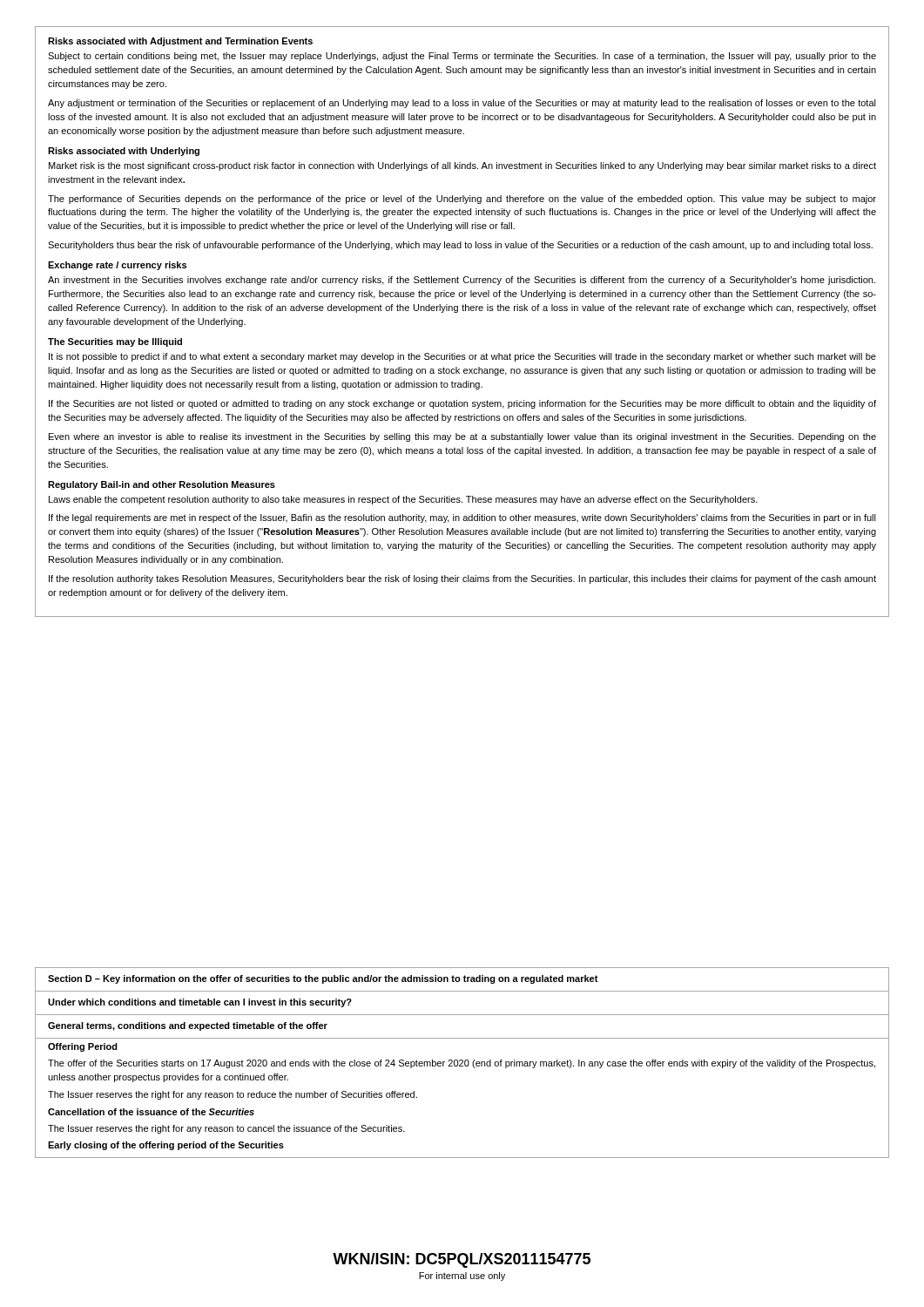Navigate to the block starting "An investment in the Securities involves"
924x1307 pixels.
pos(462,301)
